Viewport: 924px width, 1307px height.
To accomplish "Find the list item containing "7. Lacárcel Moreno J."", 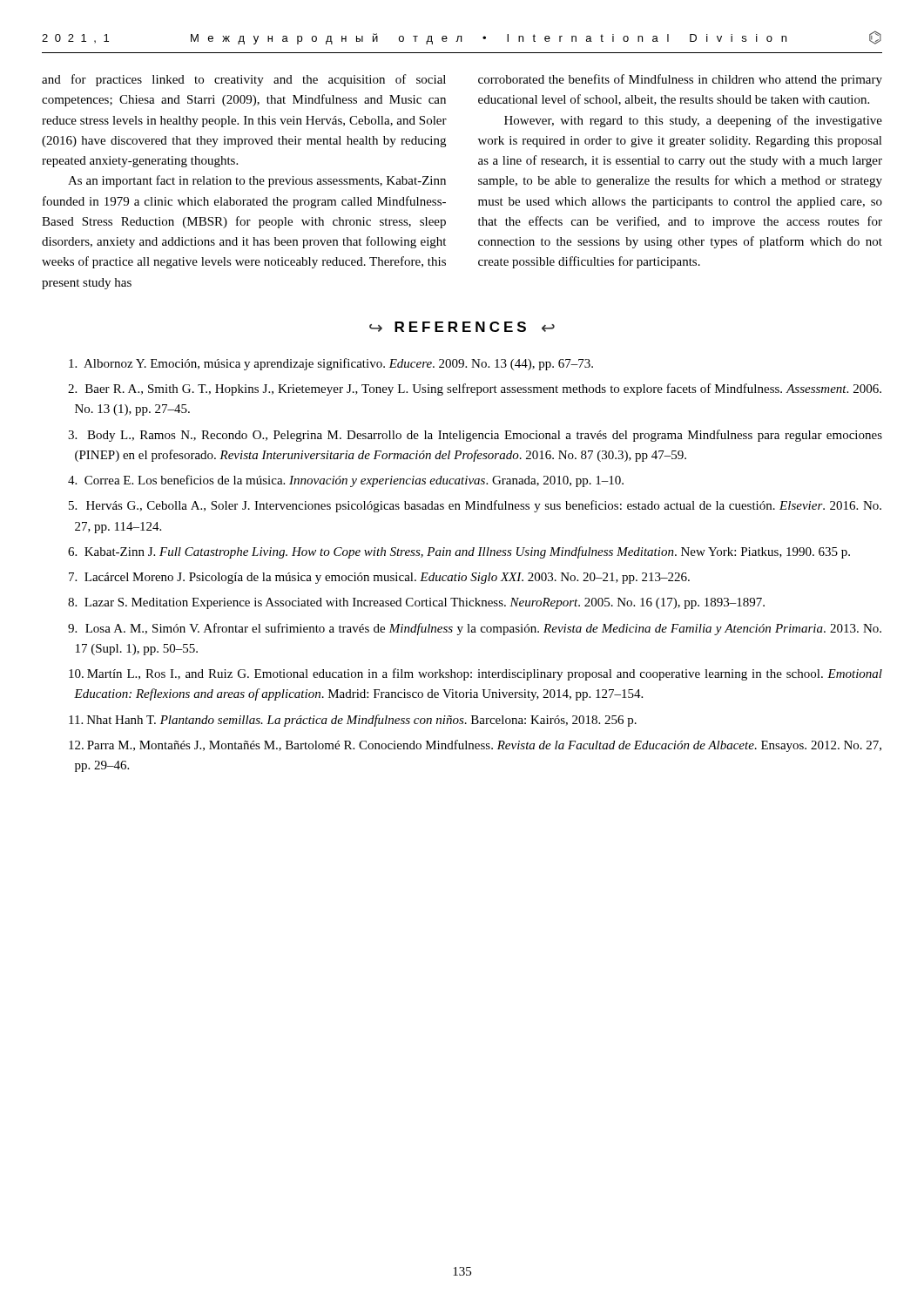I will pyautogui.click(x=379, y=577).
